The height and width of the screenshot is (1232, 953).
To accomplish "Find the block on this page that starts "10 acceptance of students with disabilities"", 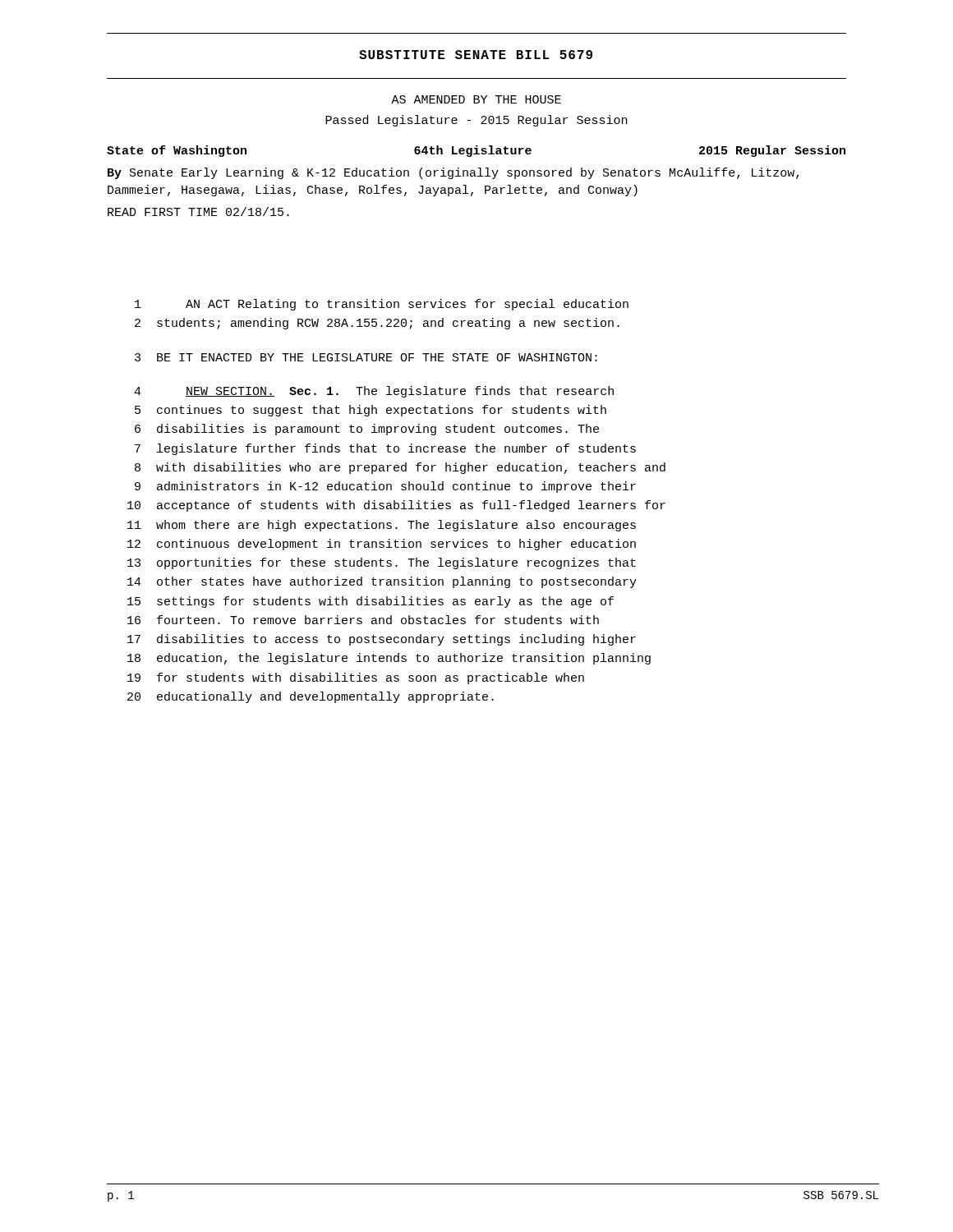I will pos(493,507).
